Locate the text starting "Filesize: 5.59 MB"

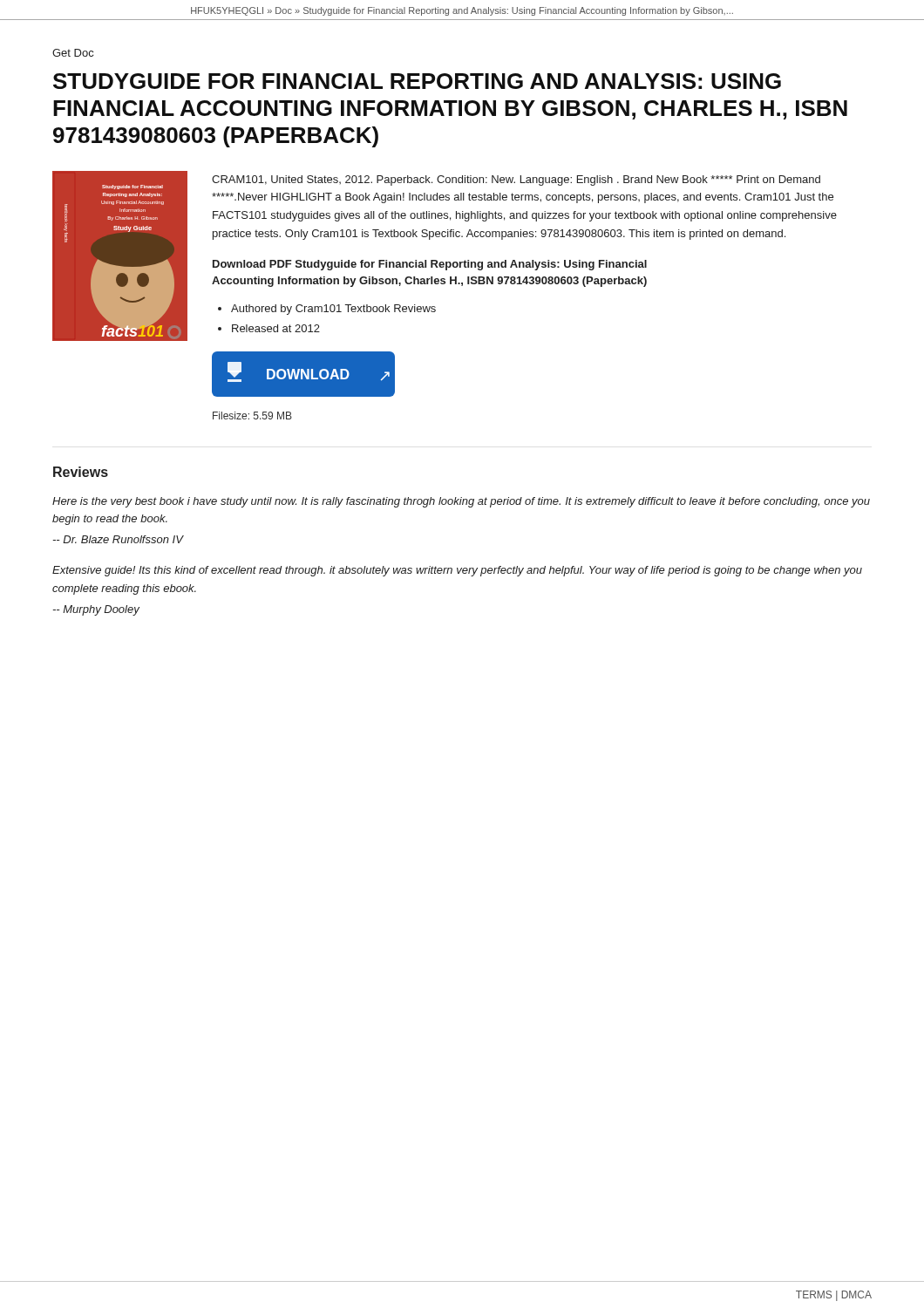(252, 416)
